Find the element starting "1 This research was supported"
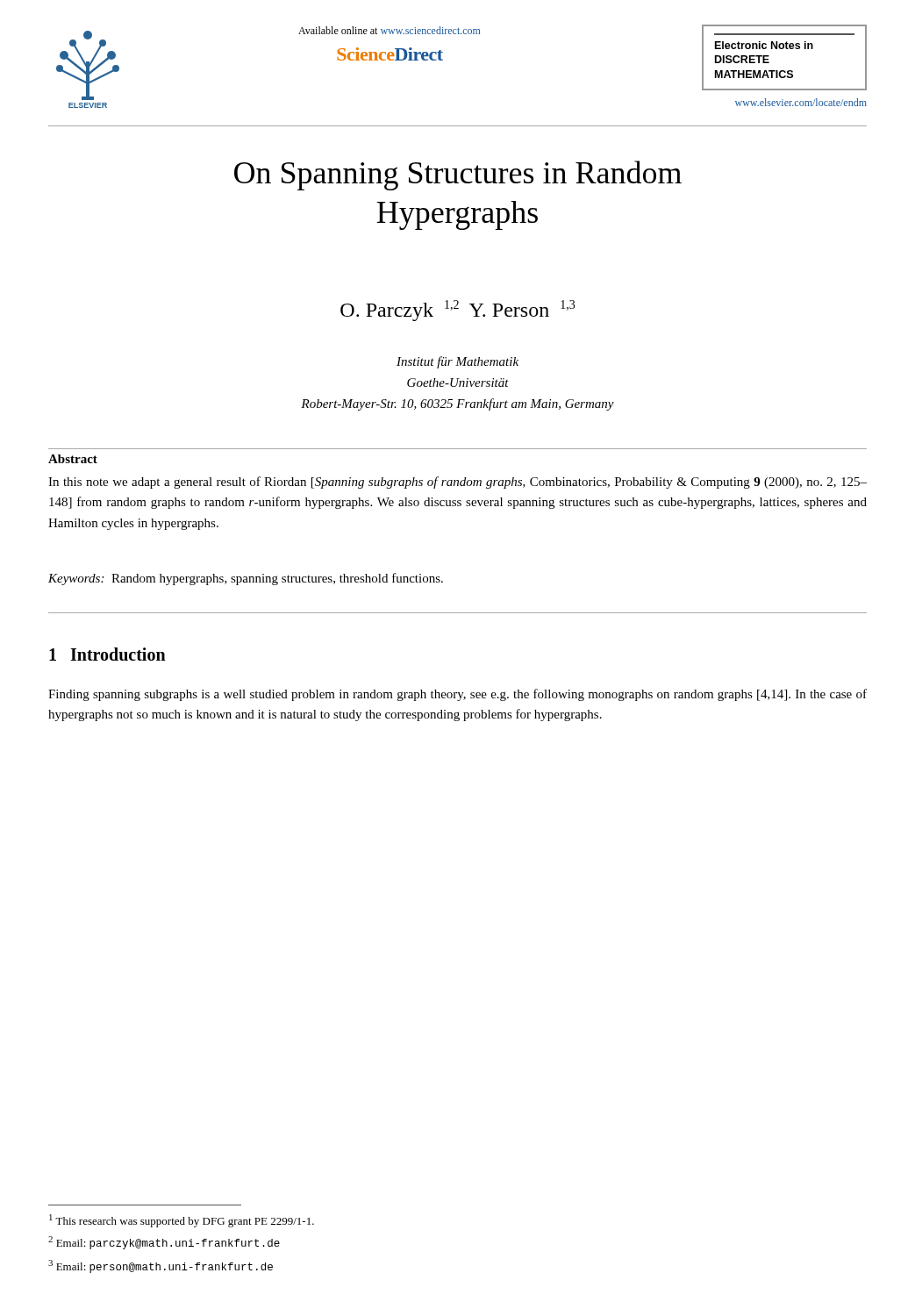The image size is (915, 1316). (x=181, y=1220)
